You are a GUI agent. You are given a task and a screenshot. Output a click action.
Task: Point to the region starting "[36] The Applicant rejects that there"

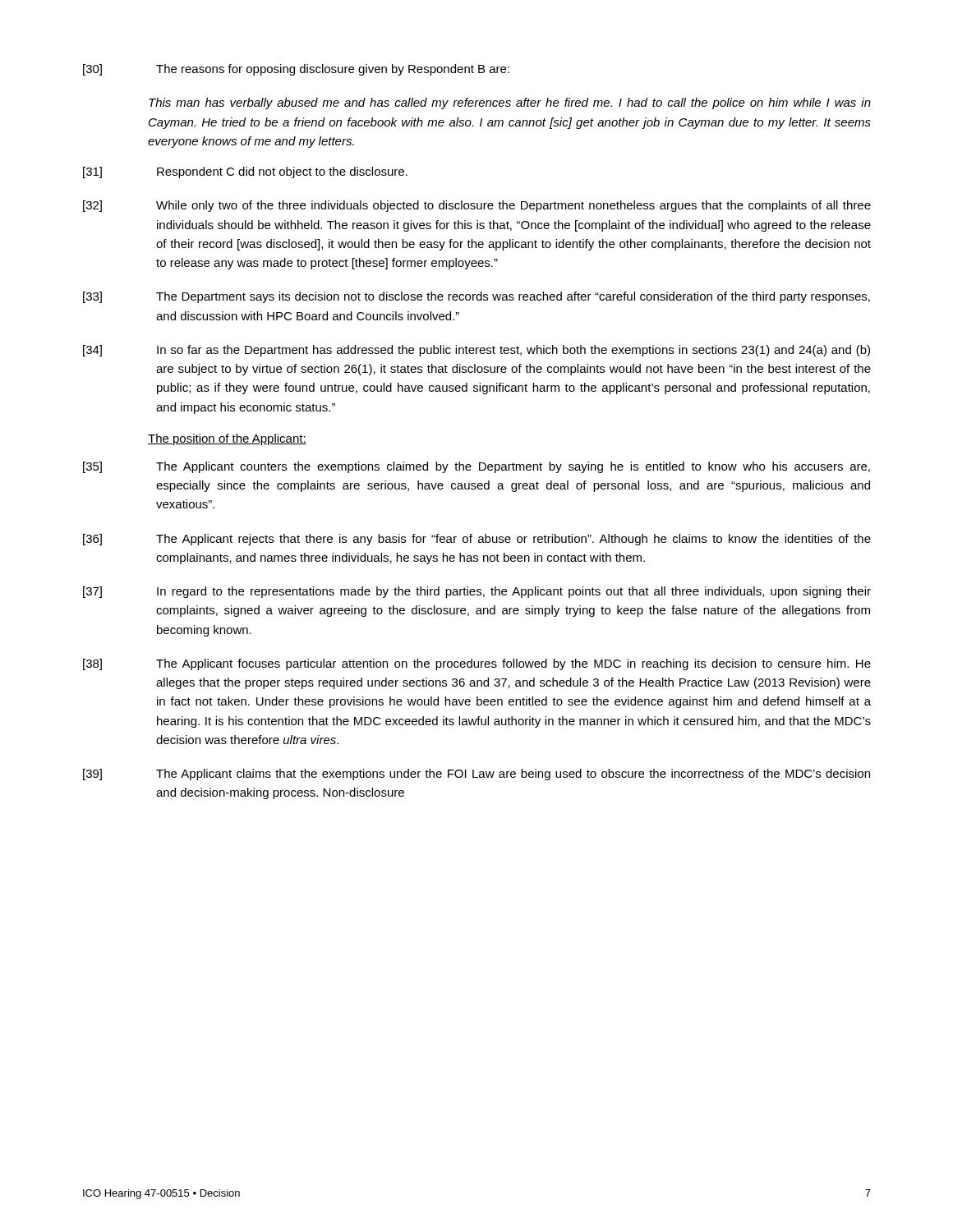click(x=476, y=548)
